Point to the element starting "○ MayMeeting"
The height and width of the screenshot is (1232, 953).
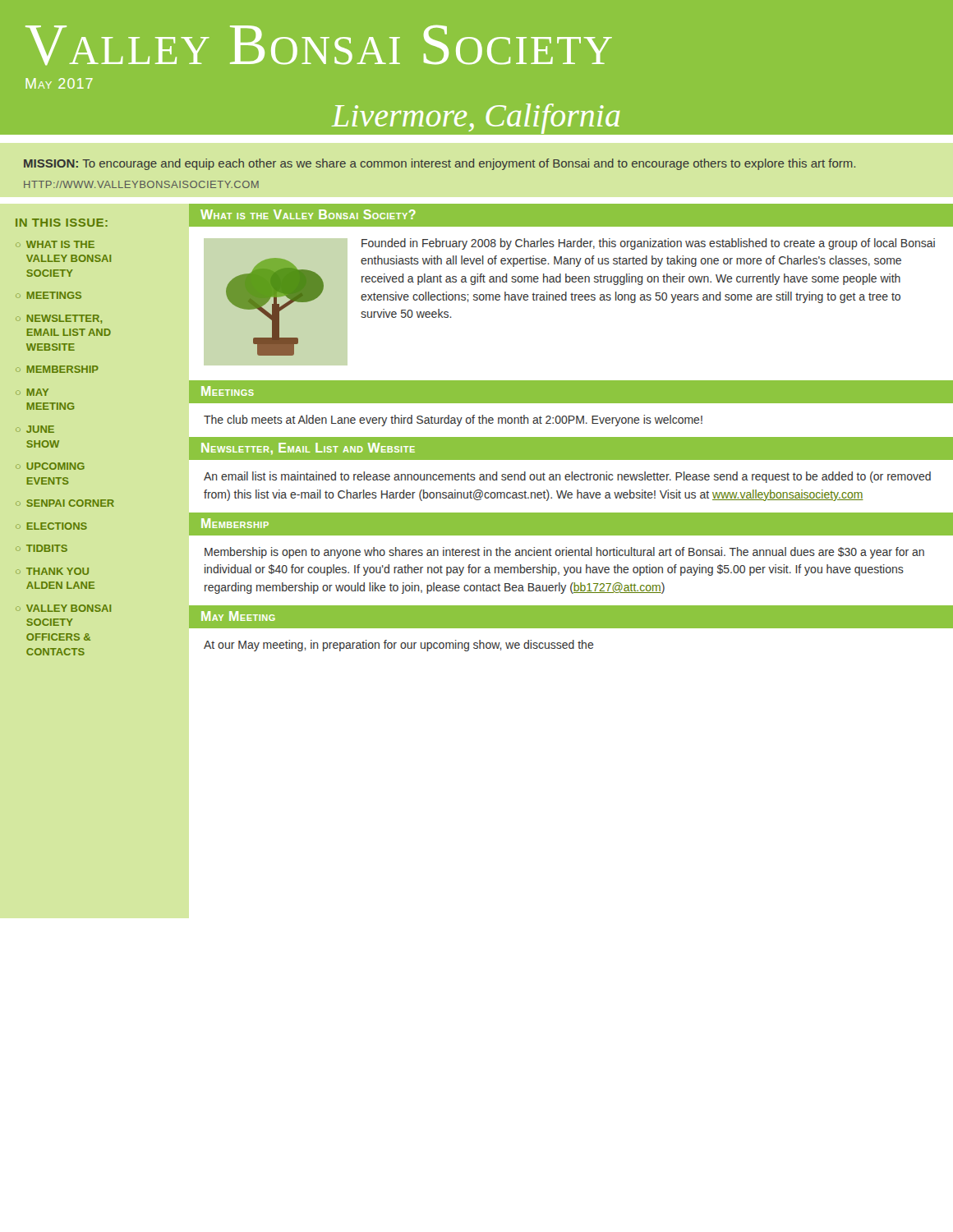point(45,400)
